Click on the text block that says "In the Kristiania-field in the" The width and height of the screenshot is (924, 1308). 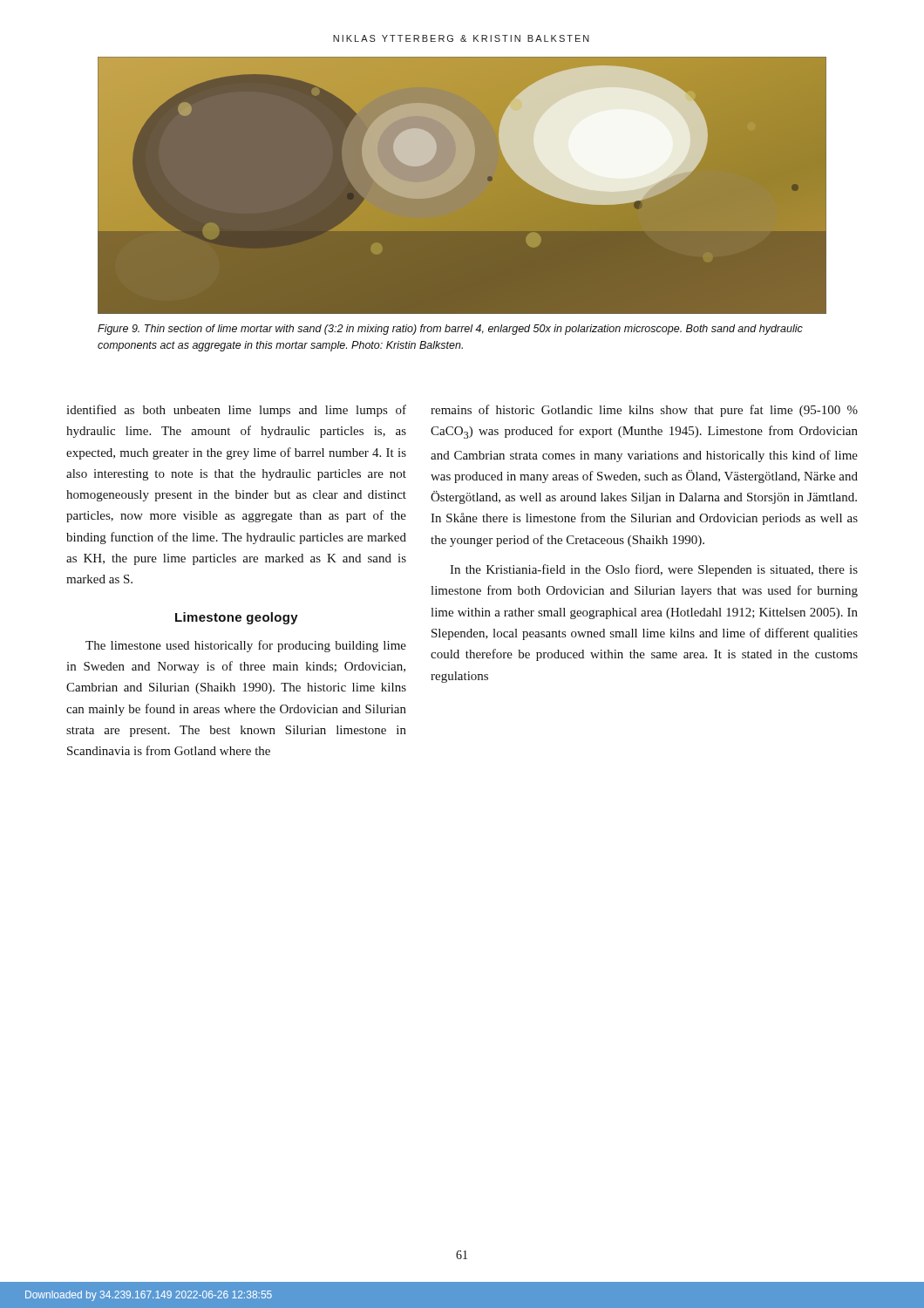644,622
